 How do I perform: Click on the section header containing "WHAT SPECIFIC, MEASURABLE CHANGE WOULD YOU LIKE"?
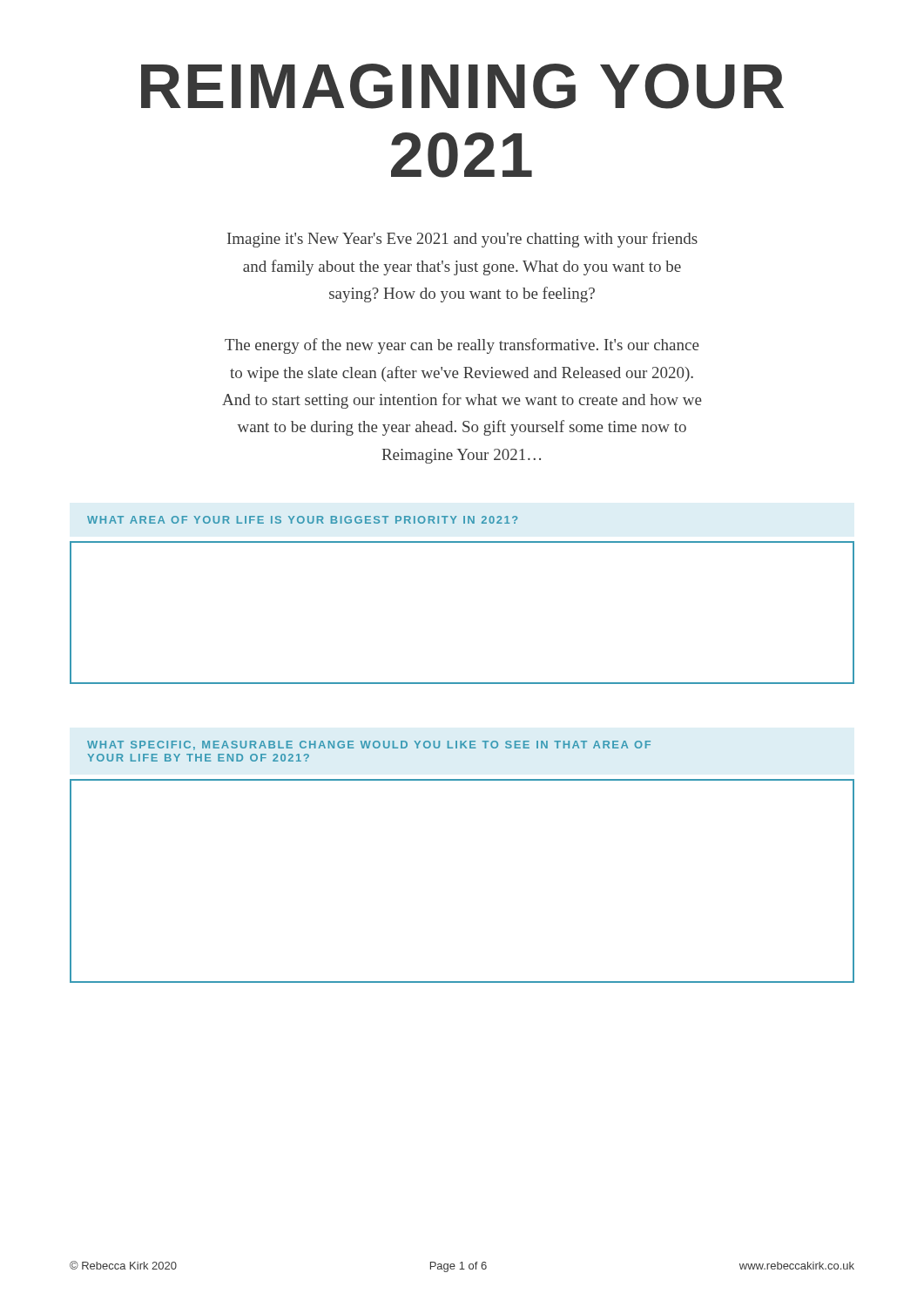pos(462,751)
